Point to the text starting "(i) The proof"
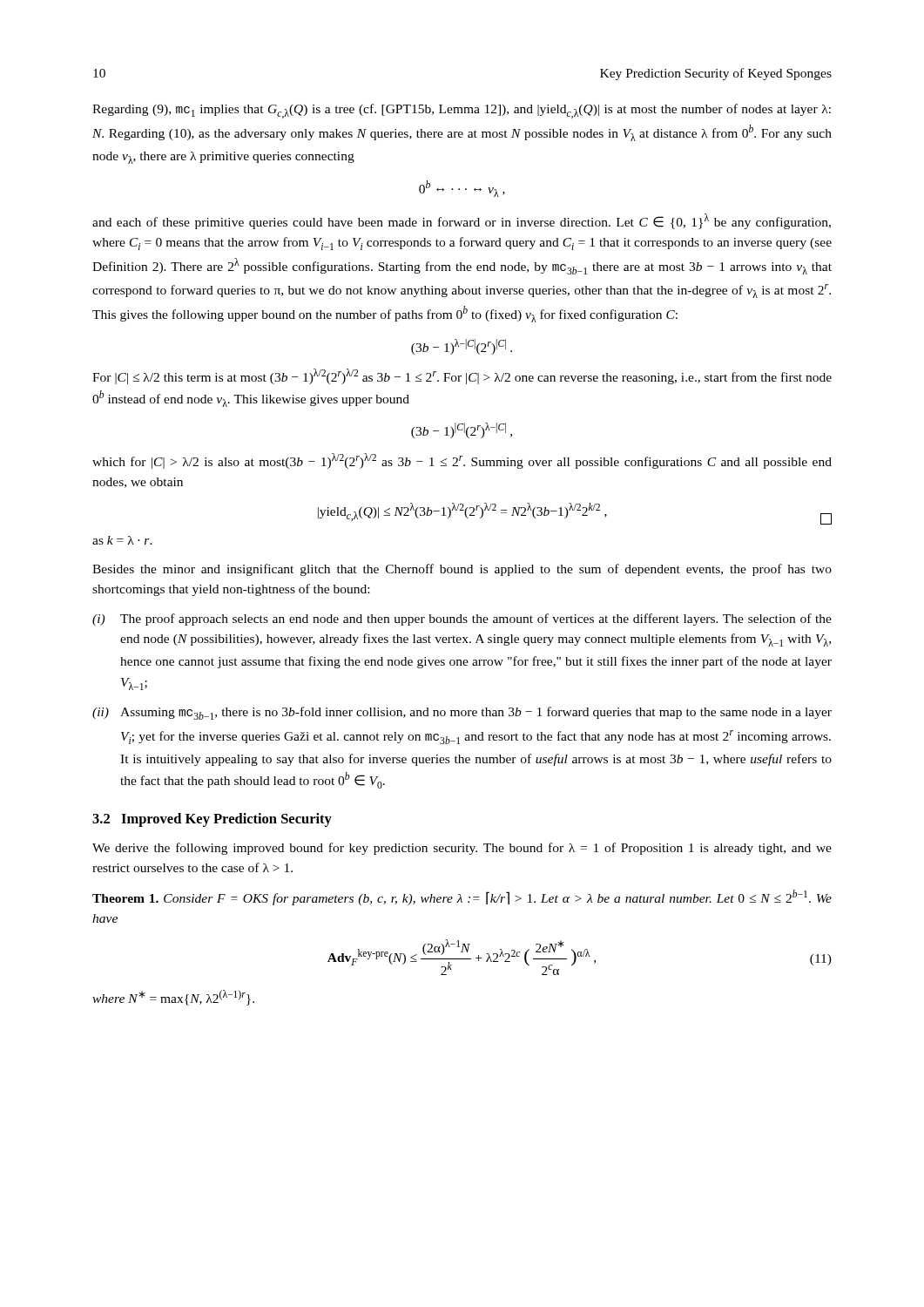 462,651
